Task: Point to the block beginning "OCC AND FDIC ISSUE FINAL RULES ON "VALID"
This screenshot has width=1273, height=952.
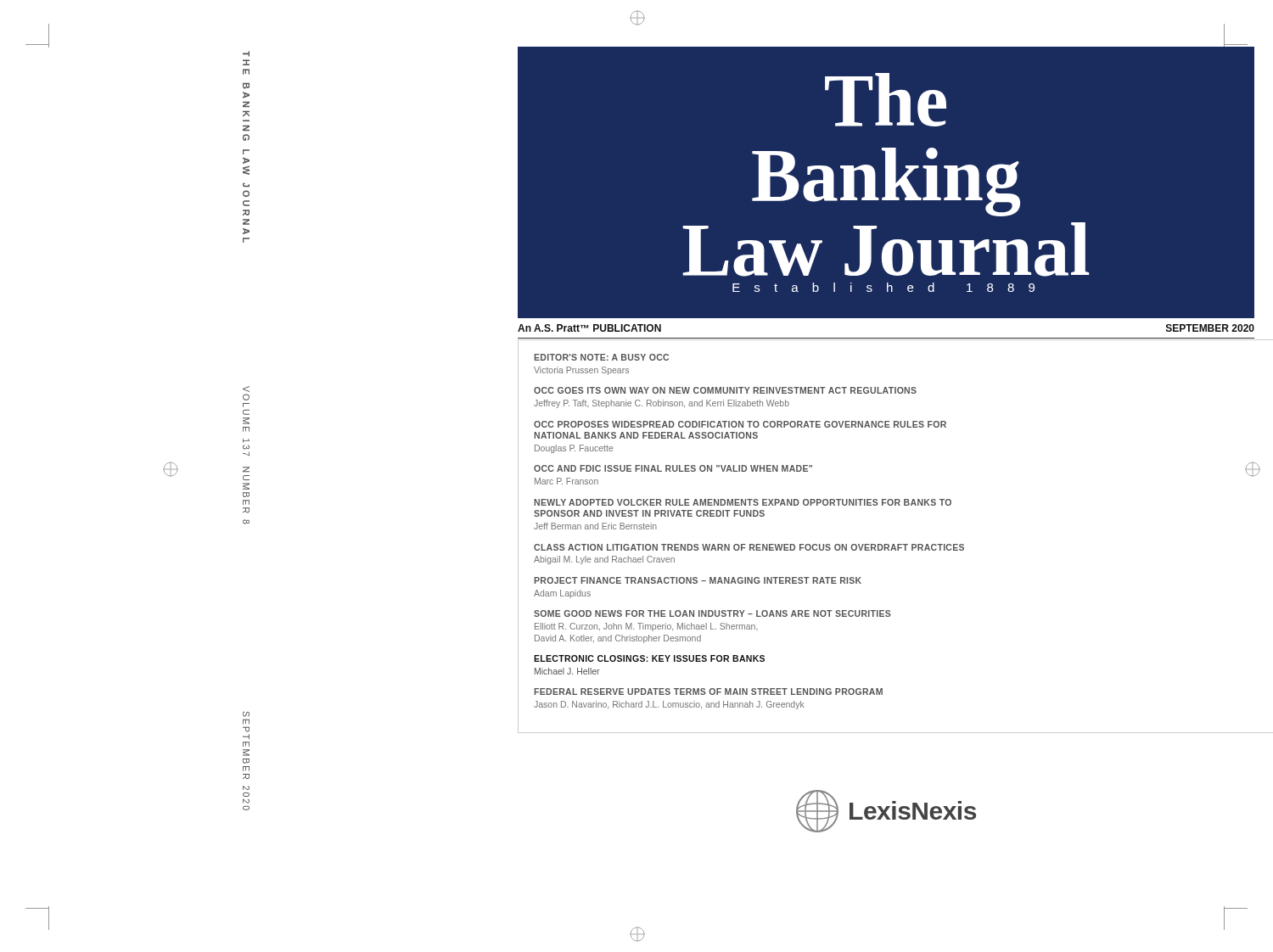Action: click(581, 471)
